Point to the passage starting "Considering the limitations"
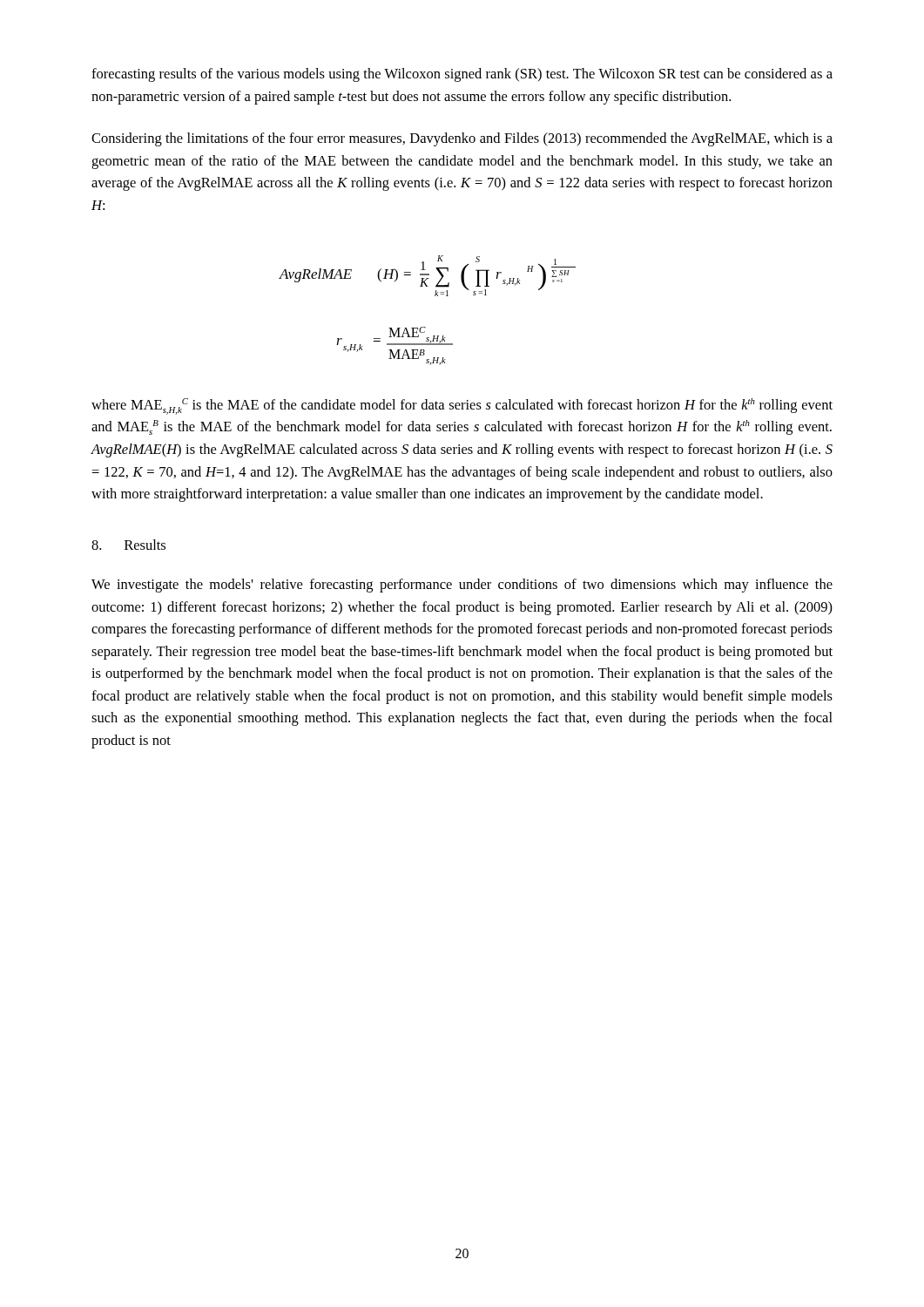Viewport: 924px width, 1307px height. (462, 172)
